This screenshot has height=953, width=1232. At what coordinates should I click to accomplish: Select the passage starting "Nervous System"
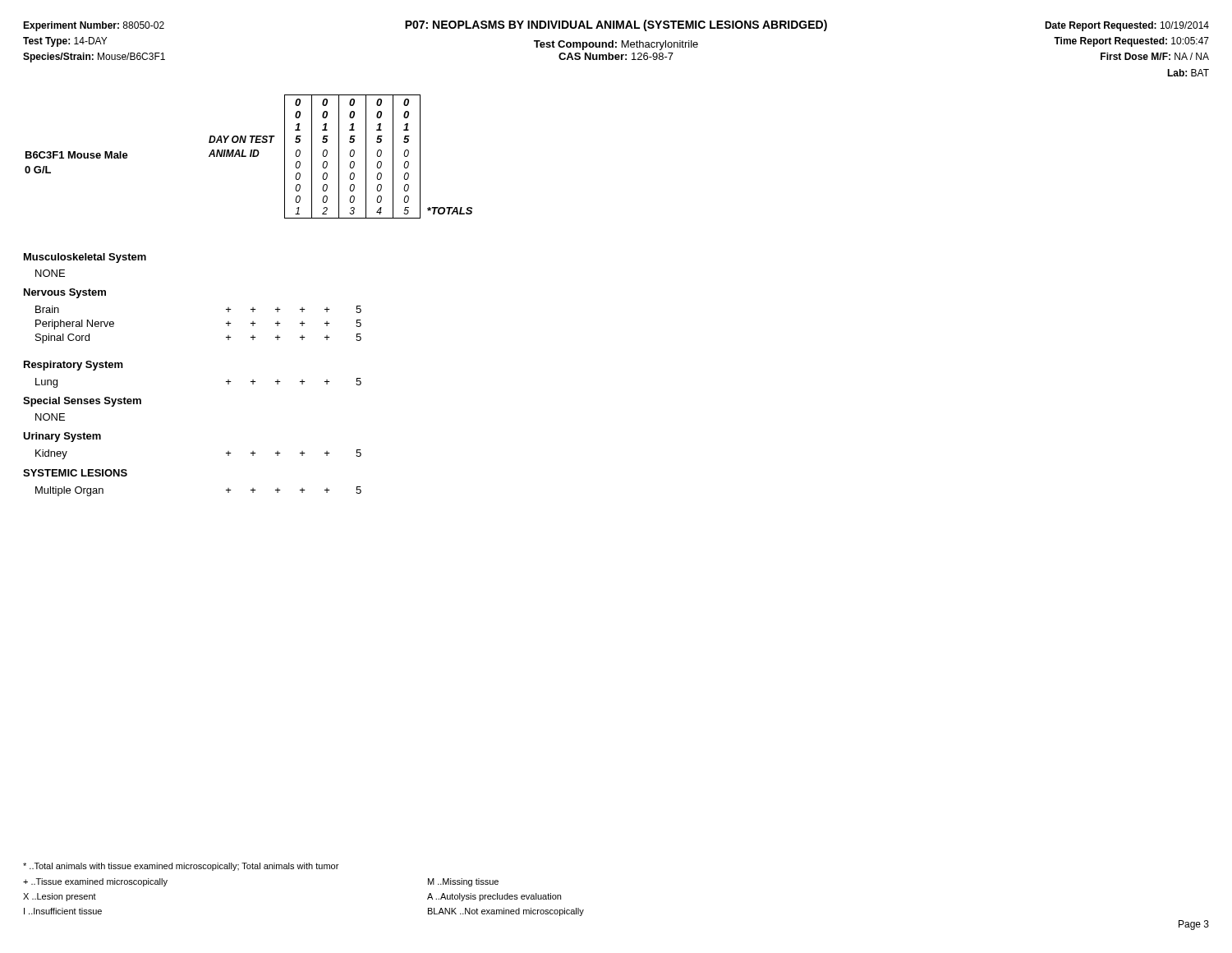pyautogui.click(x=65, y=292)
